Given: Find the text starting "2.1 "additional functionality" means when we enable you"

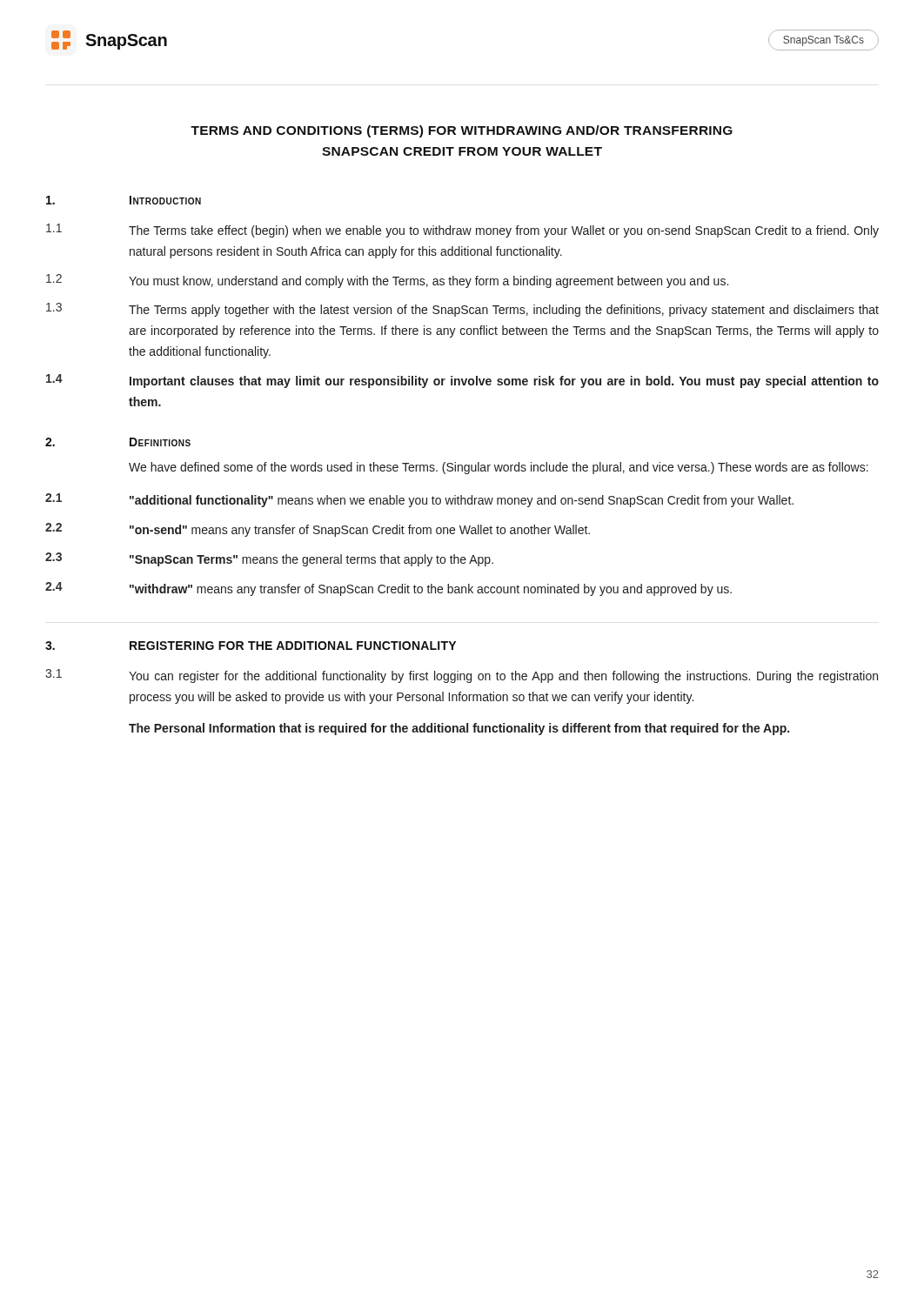Looking at the screenshot, I should 462,501.
